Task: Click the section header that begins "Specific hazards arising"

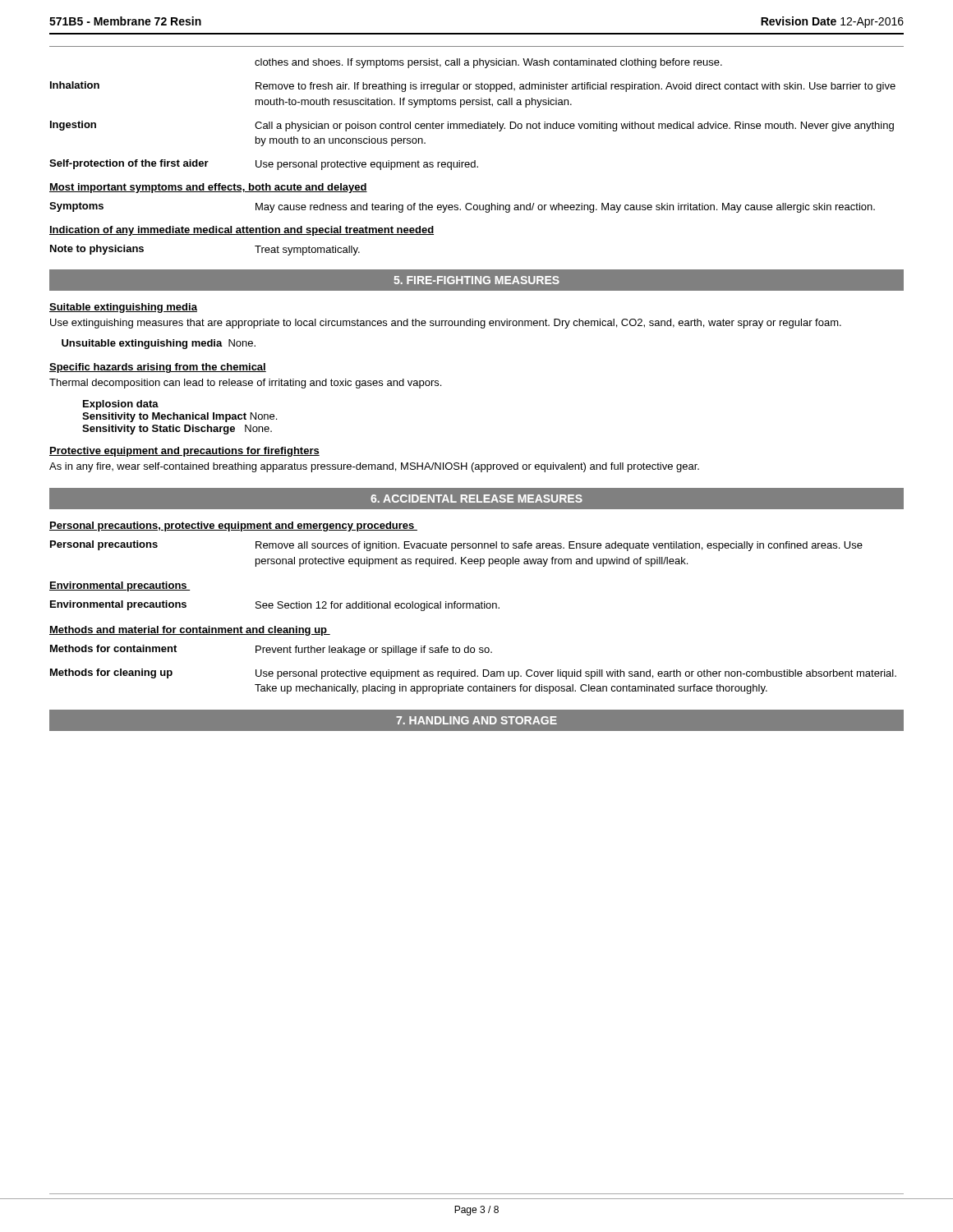Action: pos(158,367)
